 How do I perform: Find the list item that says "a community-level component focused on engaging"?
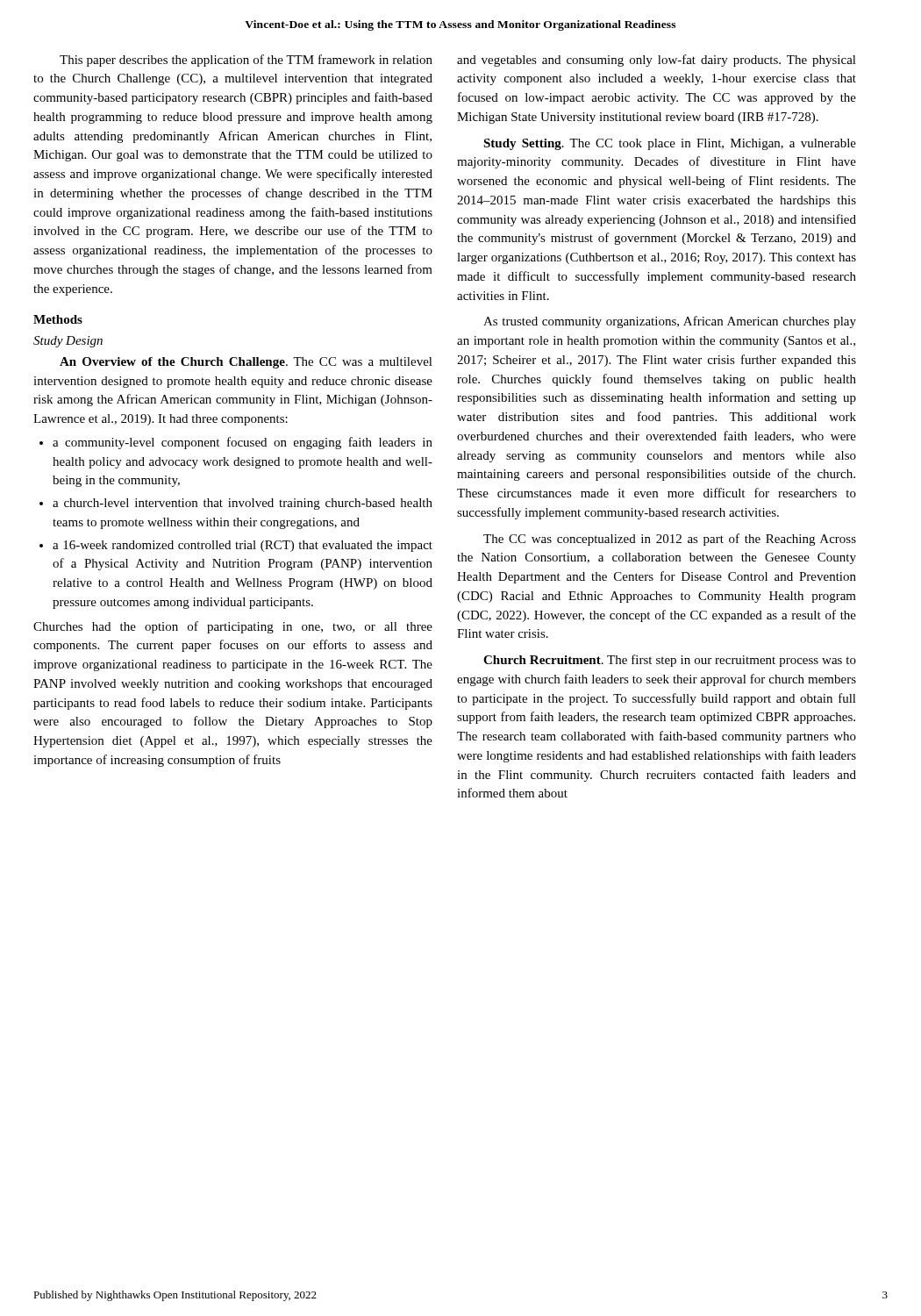tap(233, 462)
